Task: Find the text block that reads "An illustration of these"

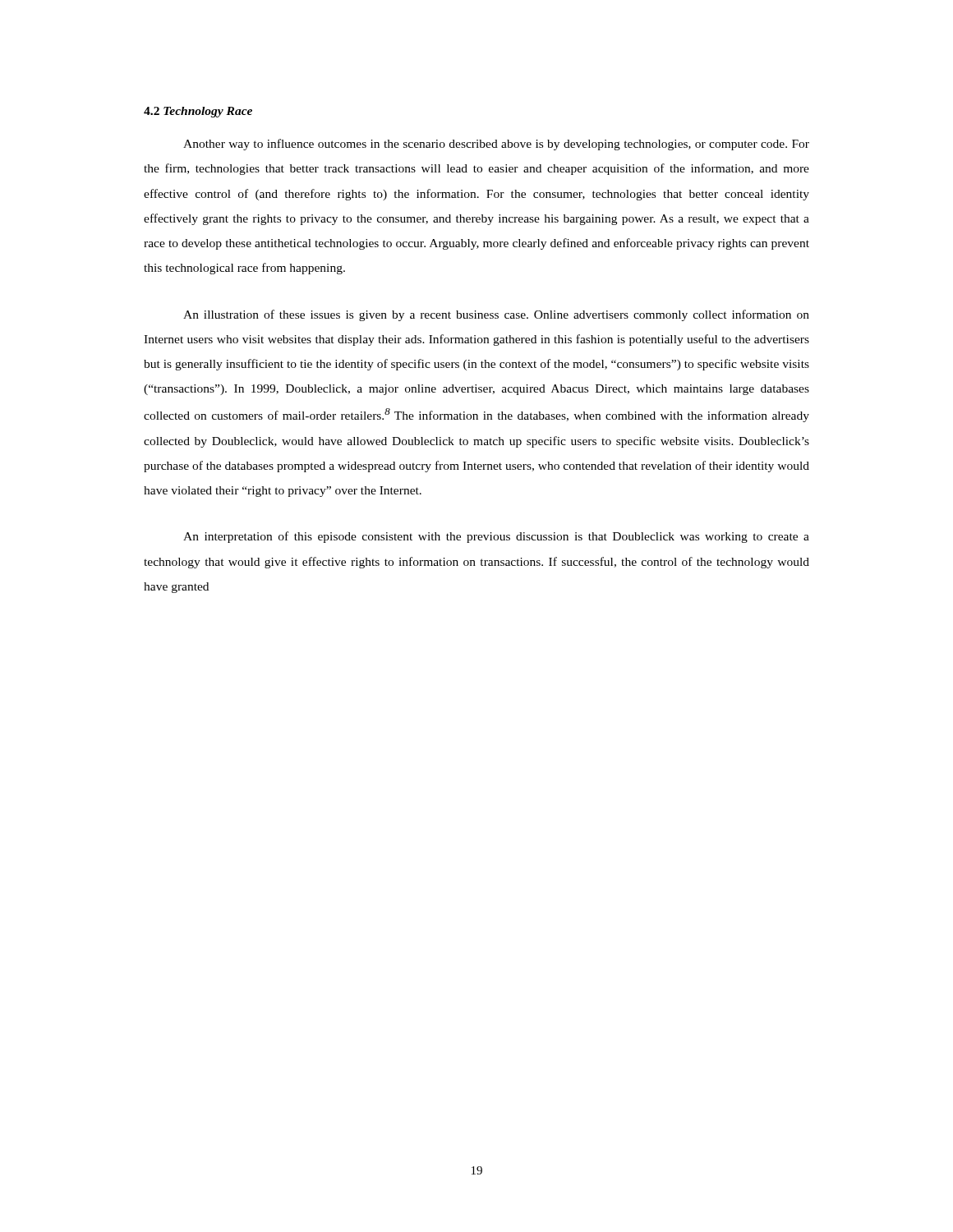Action: click(x=476, y=402)
